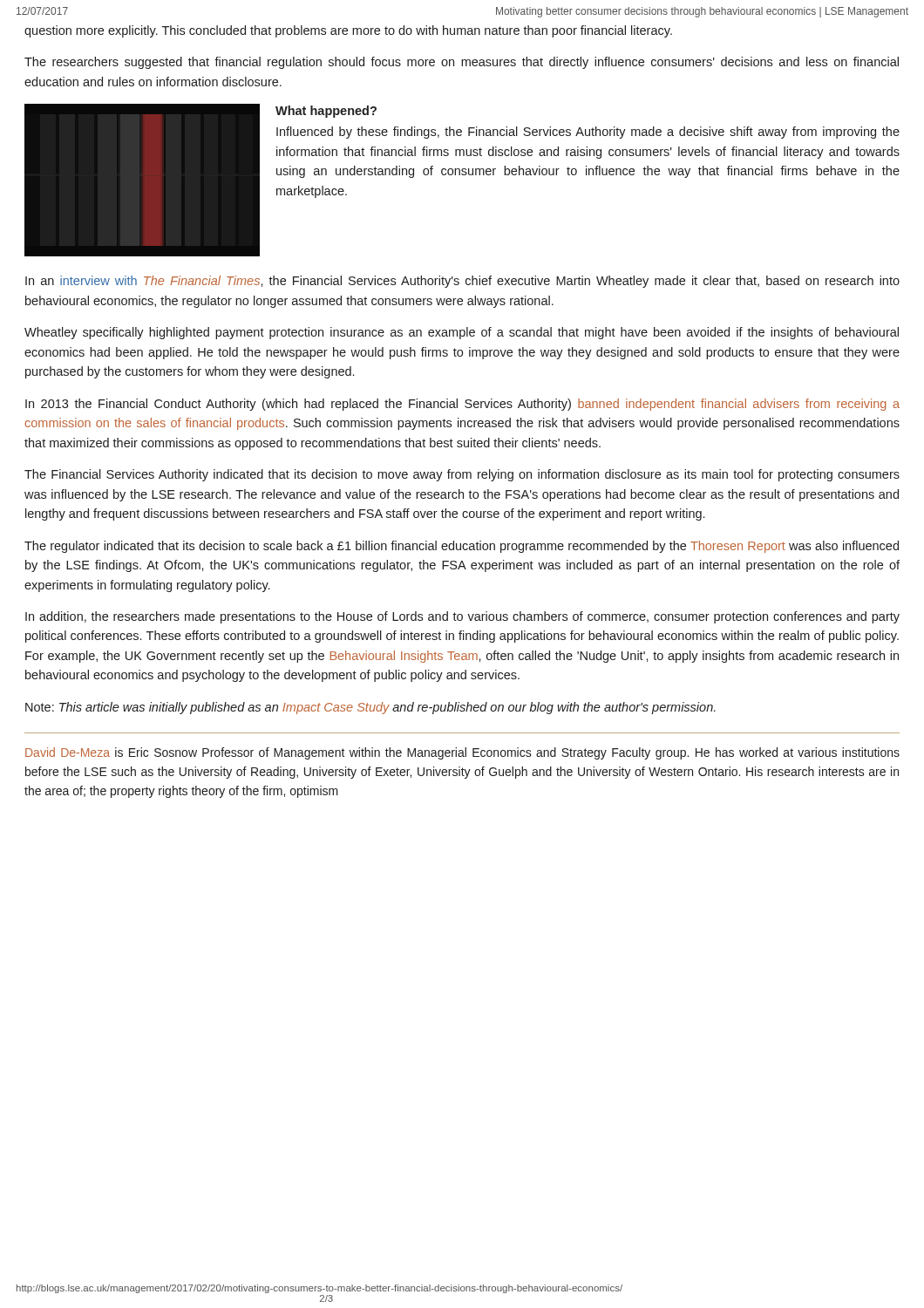The width and height of the screenshot is (924, 1308).
Task: Find the text starting "In addition, the researchers made"
Action: (462, 646)
